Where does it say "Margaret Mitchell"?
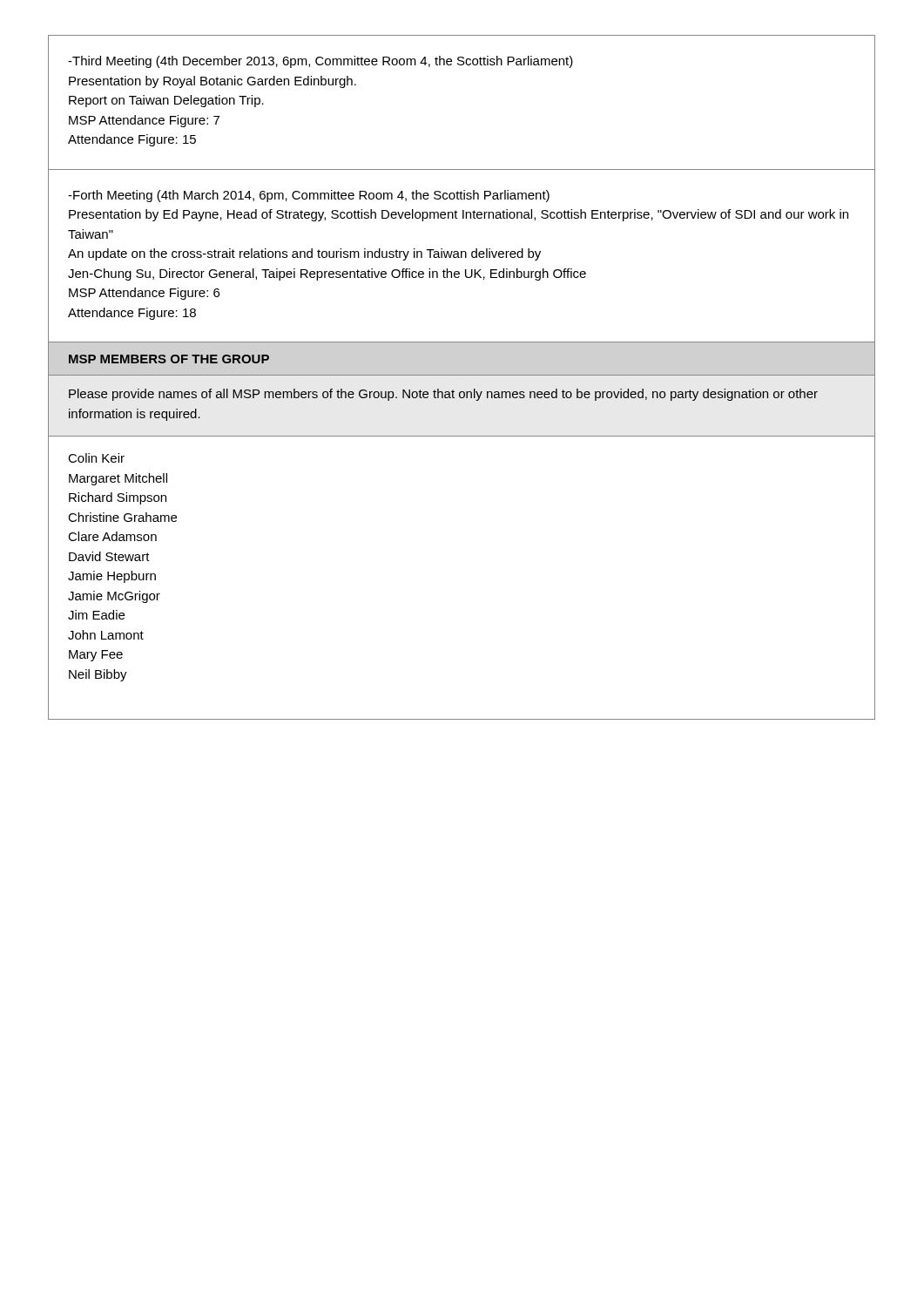This screenshot has height=1307, width=924. pyautogui.click(x=118, y=479)
